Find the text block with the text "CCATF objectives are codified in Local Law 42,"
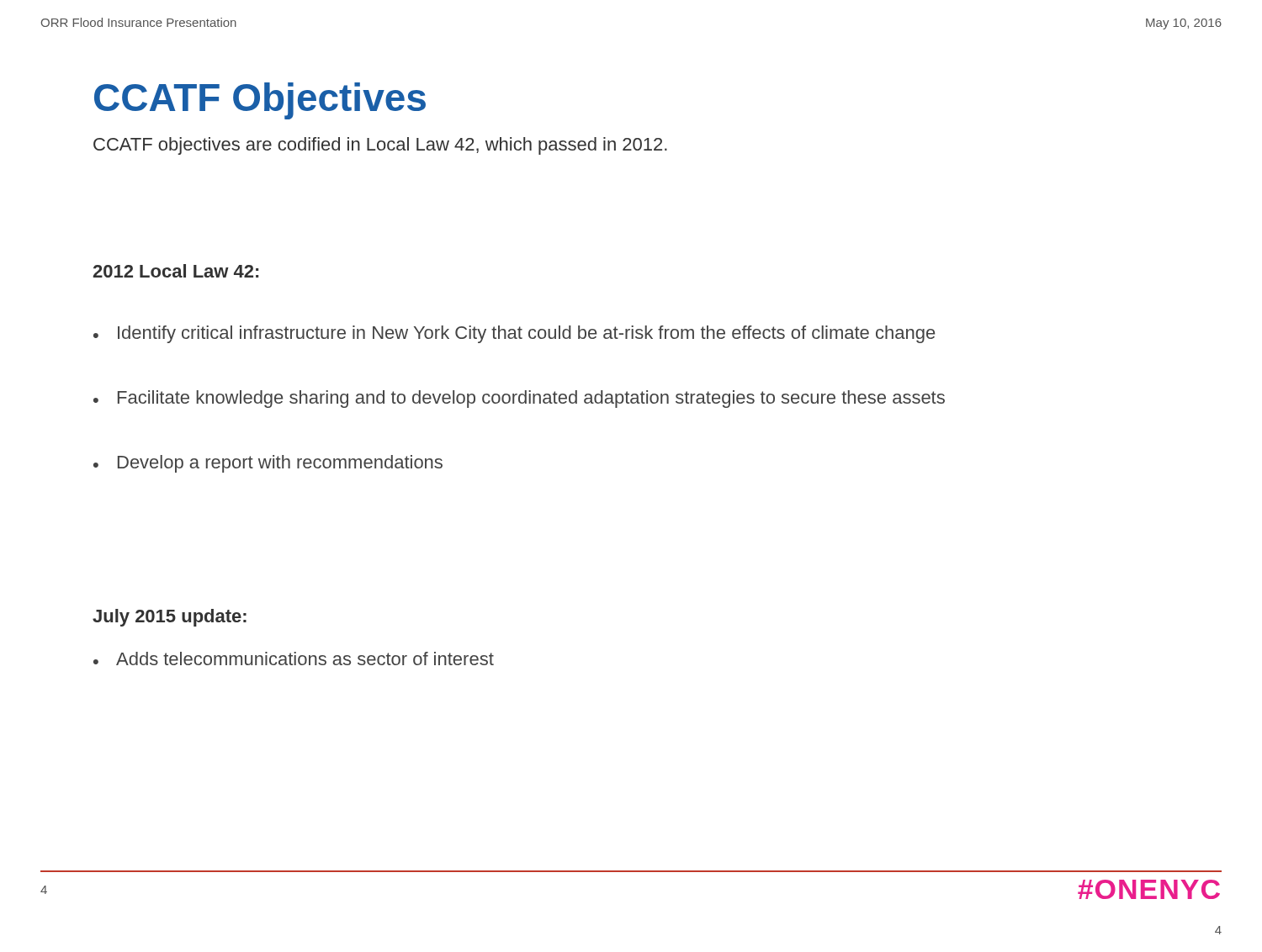The height and width of the screenshot is (952, 1262). (631, 145)
